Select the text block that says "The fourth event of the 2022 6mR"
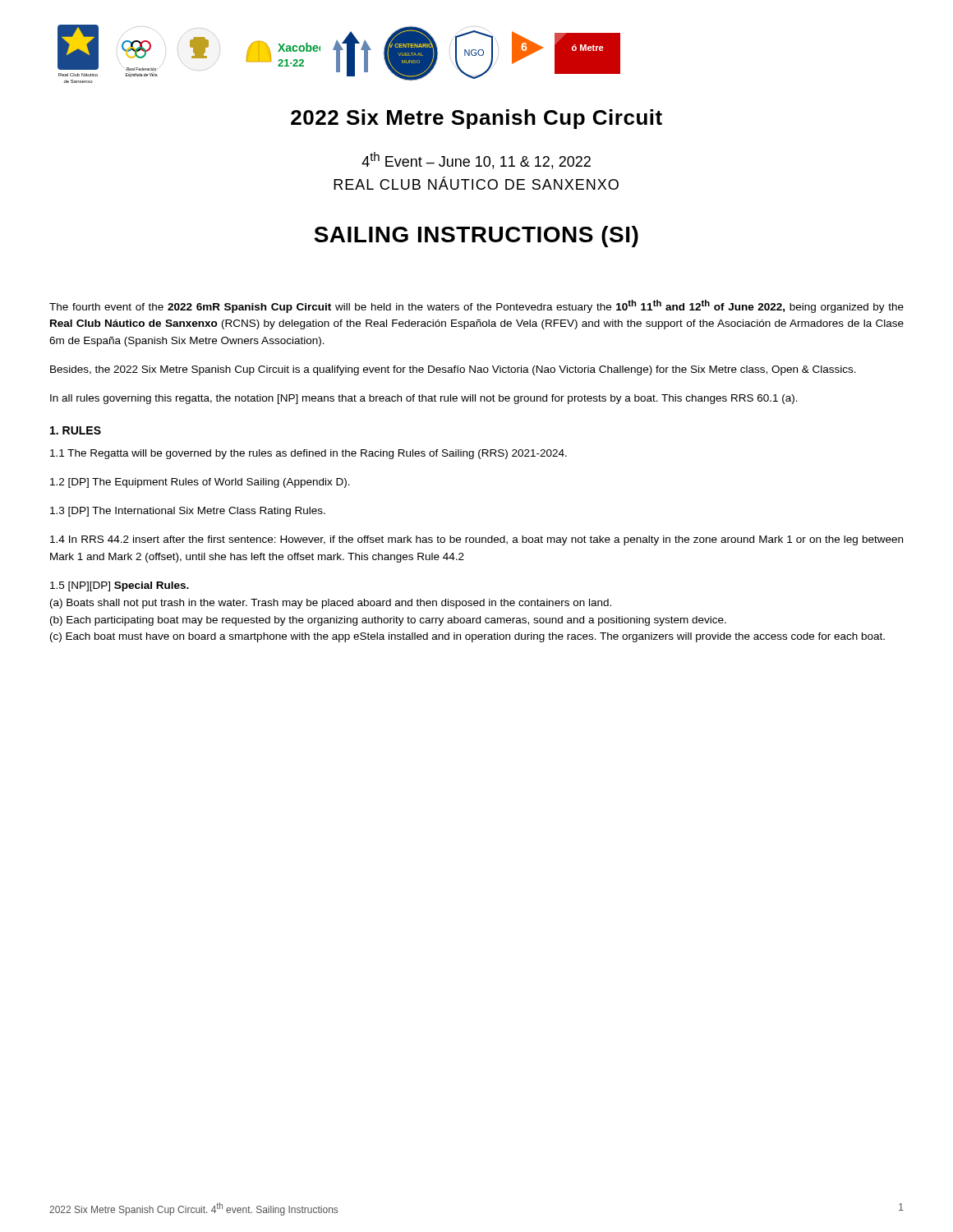This screenshot has width=953, height=1232. click(476, 322)
